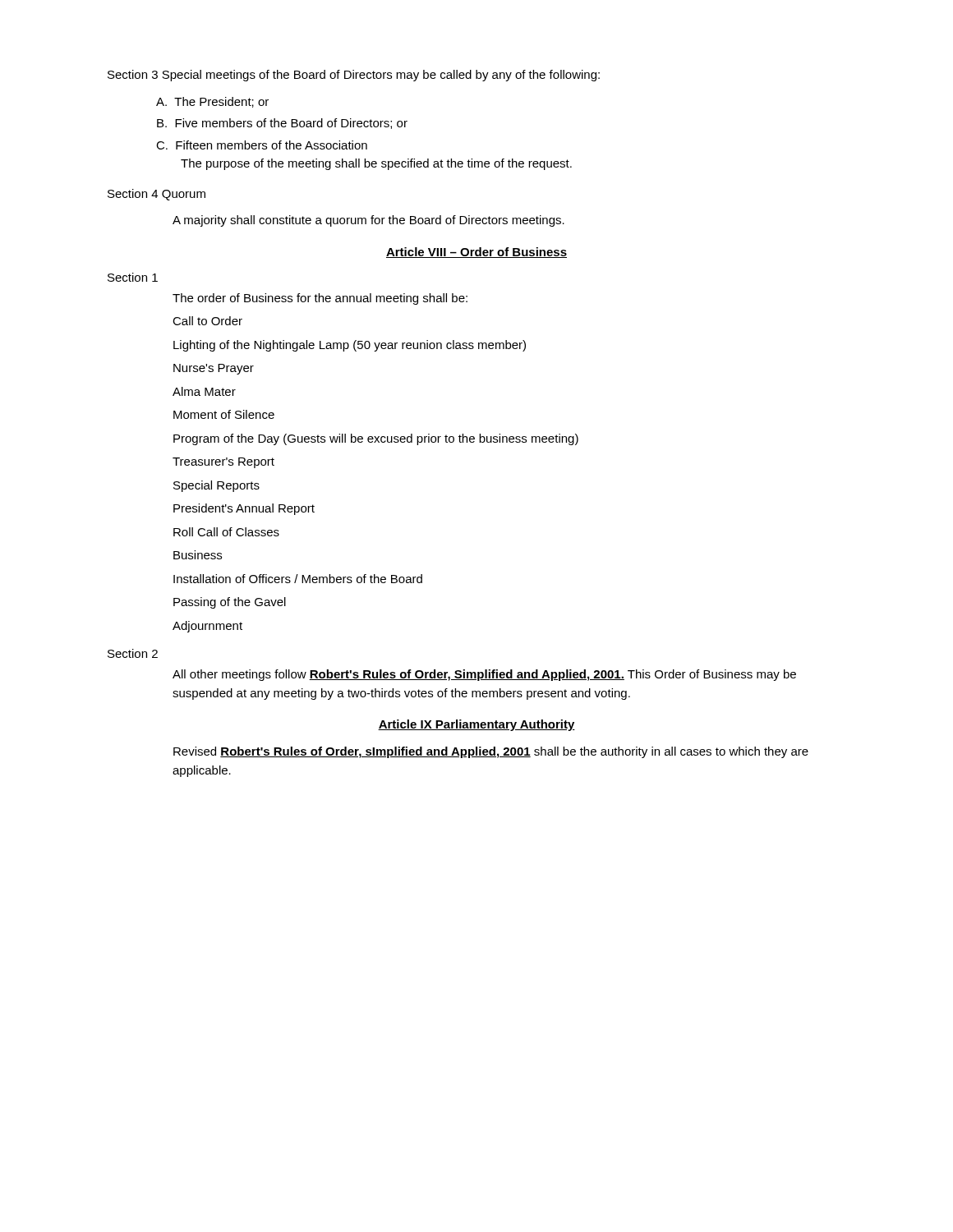Viewport: 953px width, 1232px height.
Task: Click on the block starting "Moment of Silence"
Action: [x=224, y=414]
